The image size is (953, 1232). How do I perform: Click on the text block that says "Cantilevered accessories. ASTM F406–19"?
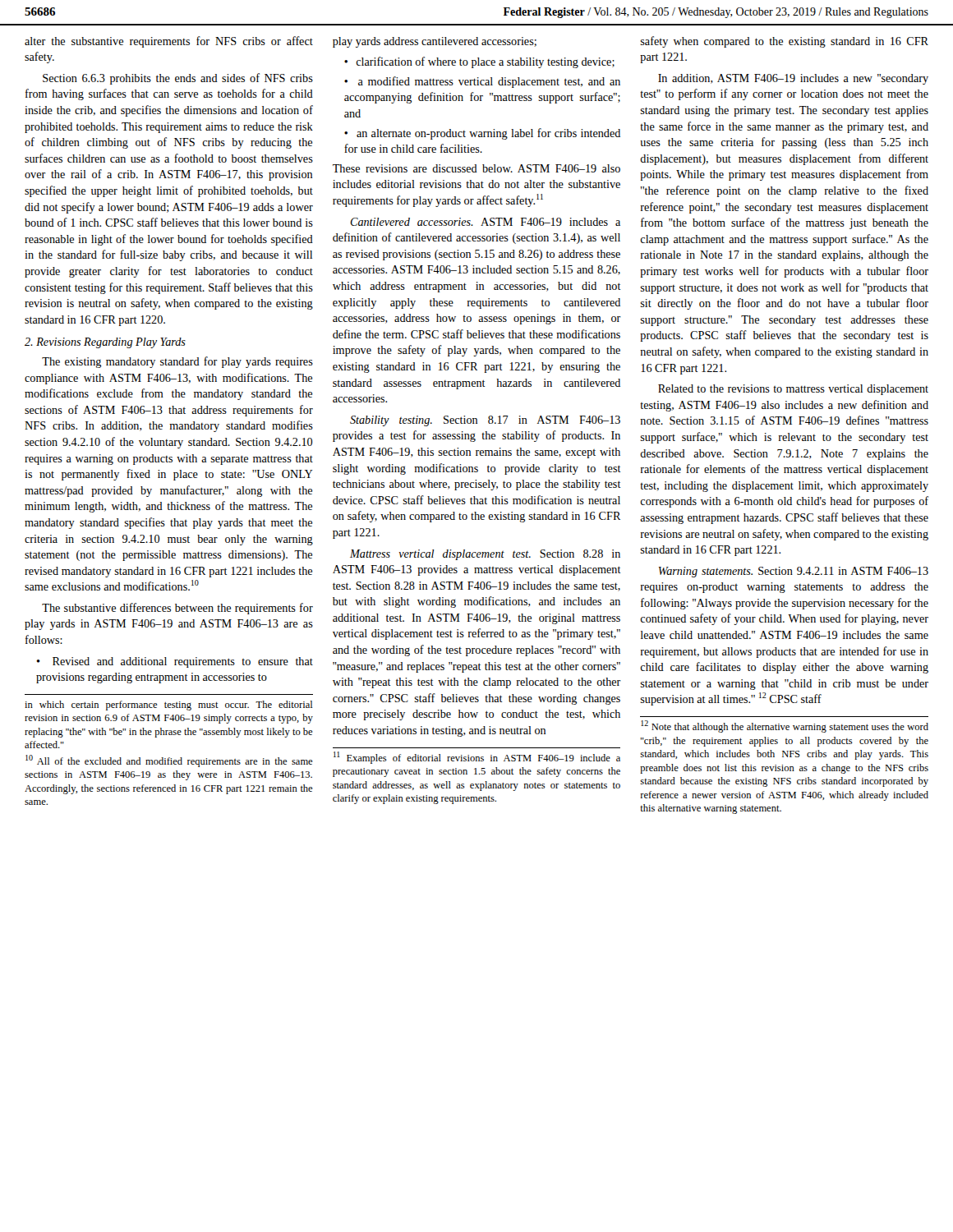pos(477,311)
